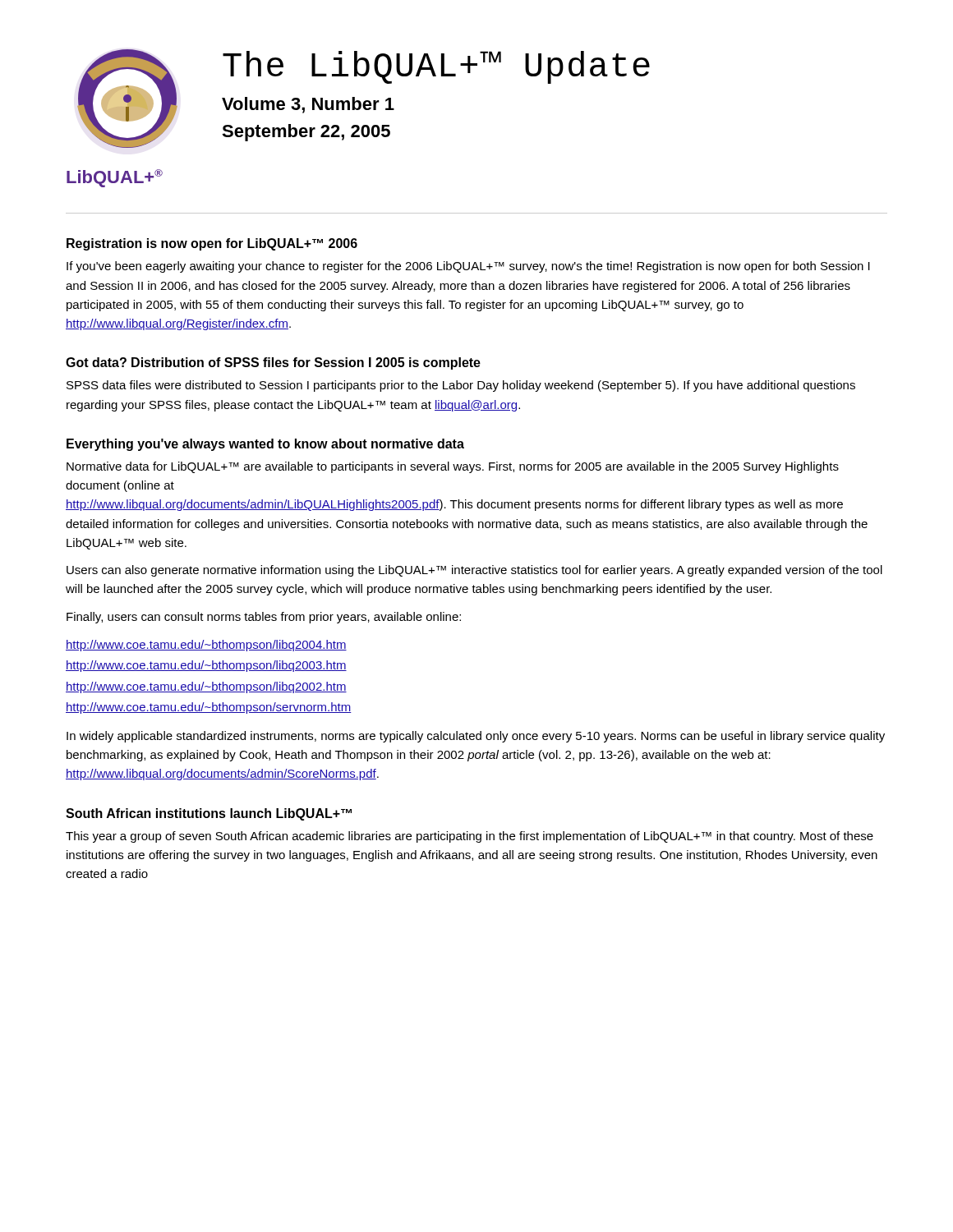953x1232 pixels.
Task: Find the section header on this page that starts "Got data? Distribution"
Action: (x=273, y=363)
